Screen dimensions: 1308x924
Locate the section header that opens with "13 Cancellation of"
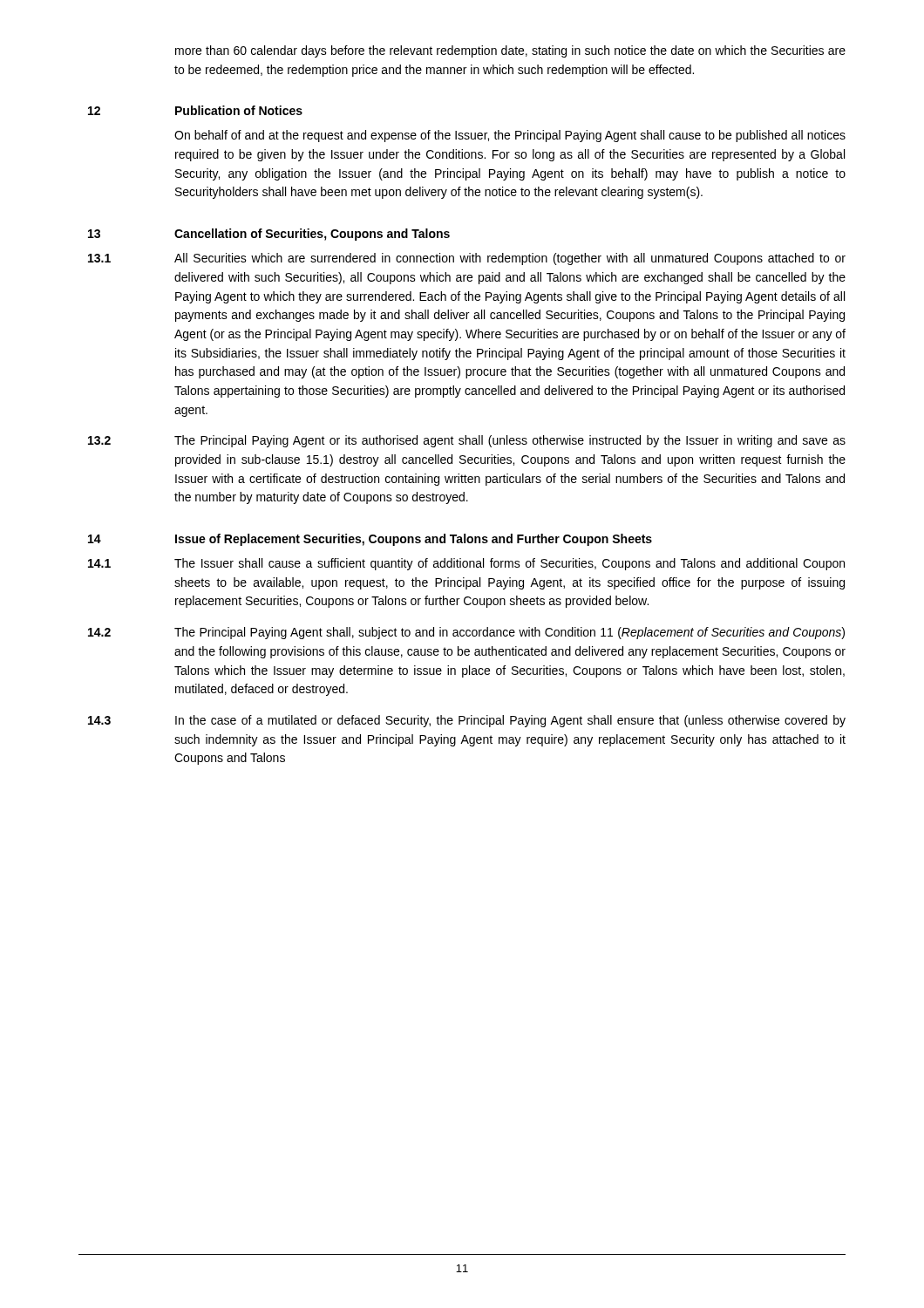coord(269,234)
